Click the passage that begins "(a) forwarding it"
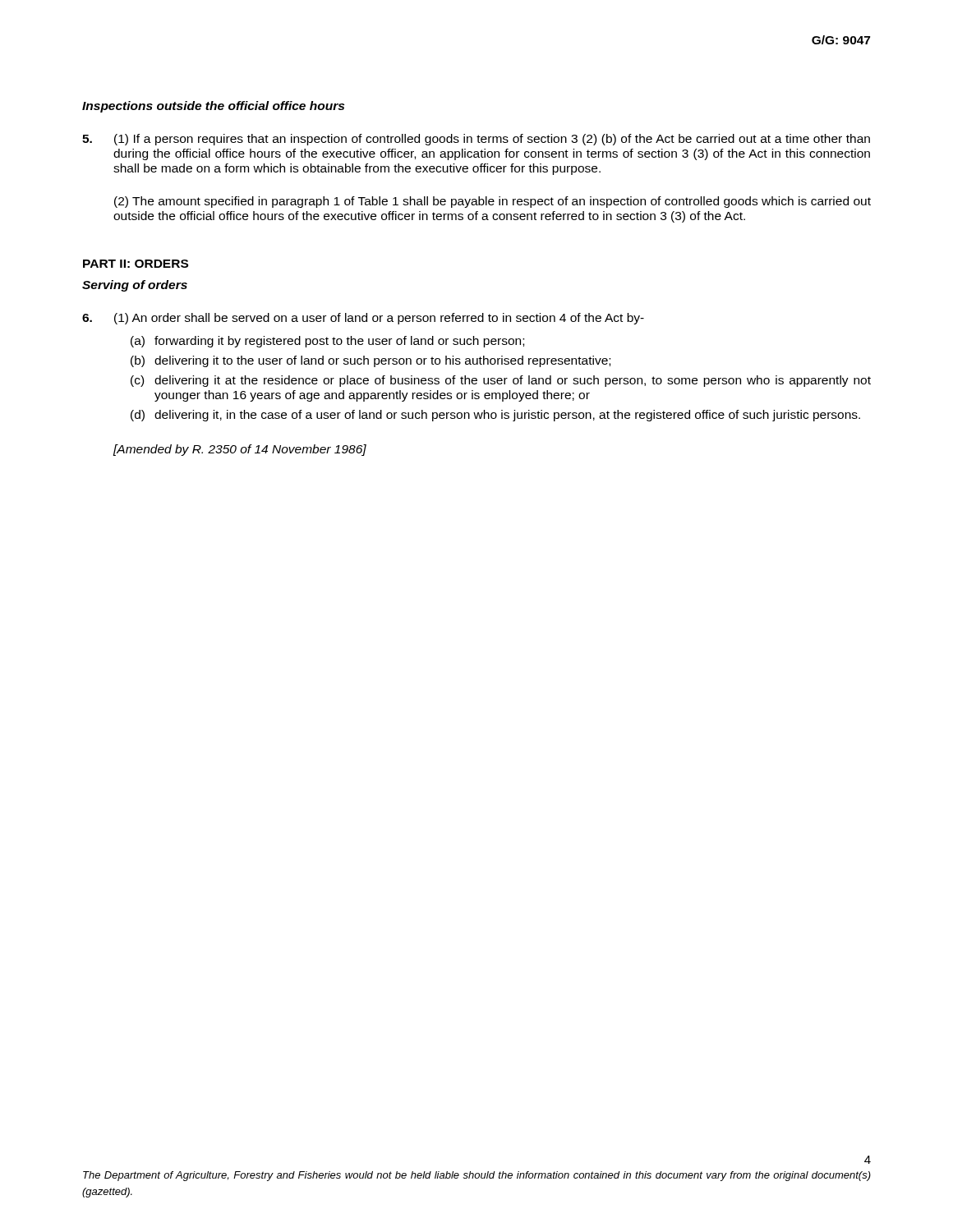This screenshot has height=1232, width=953. click(500, 341)
